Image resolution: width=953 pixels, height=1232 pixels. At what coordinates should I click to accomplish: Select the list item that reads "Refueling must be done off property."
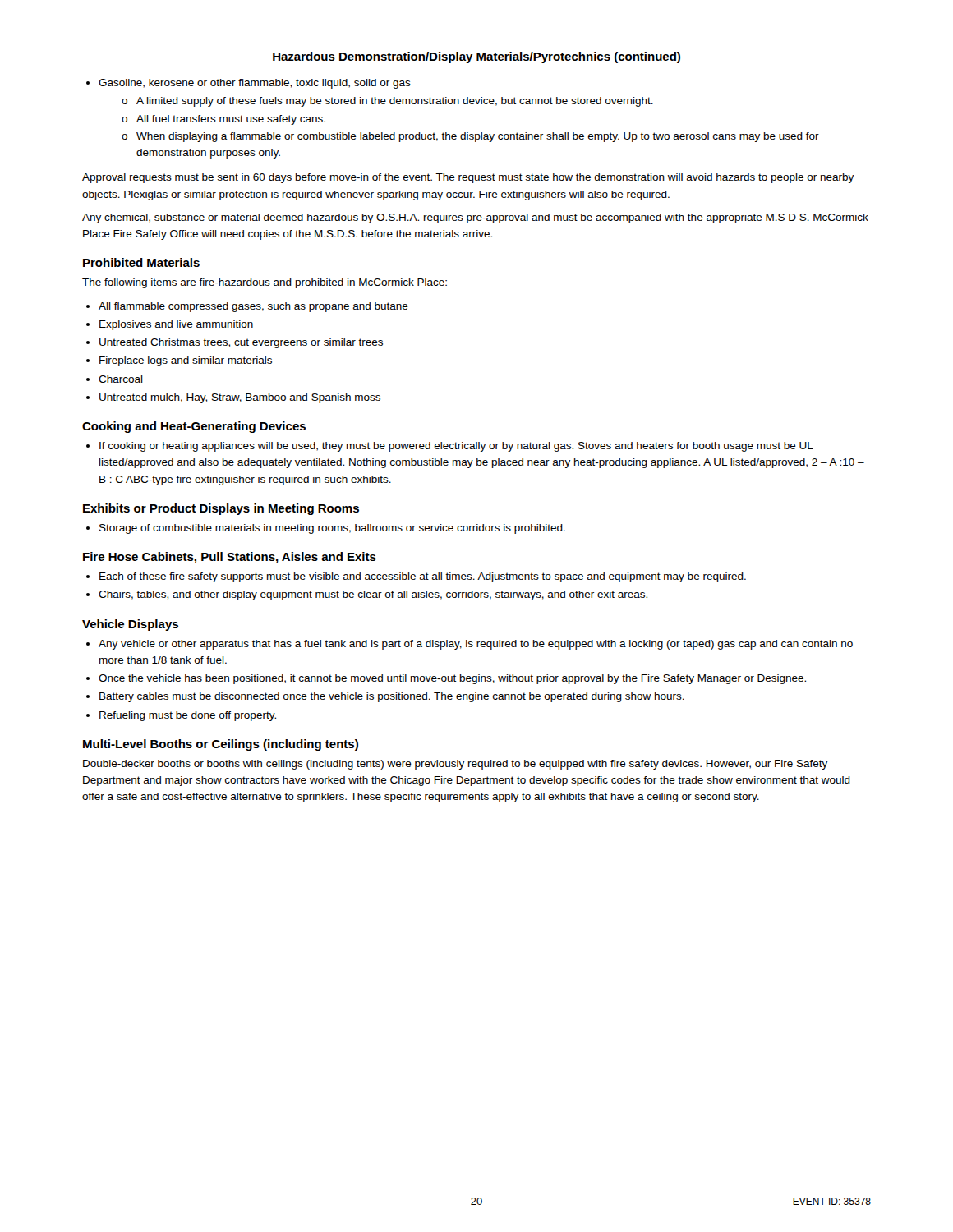(x=188, y=715)
